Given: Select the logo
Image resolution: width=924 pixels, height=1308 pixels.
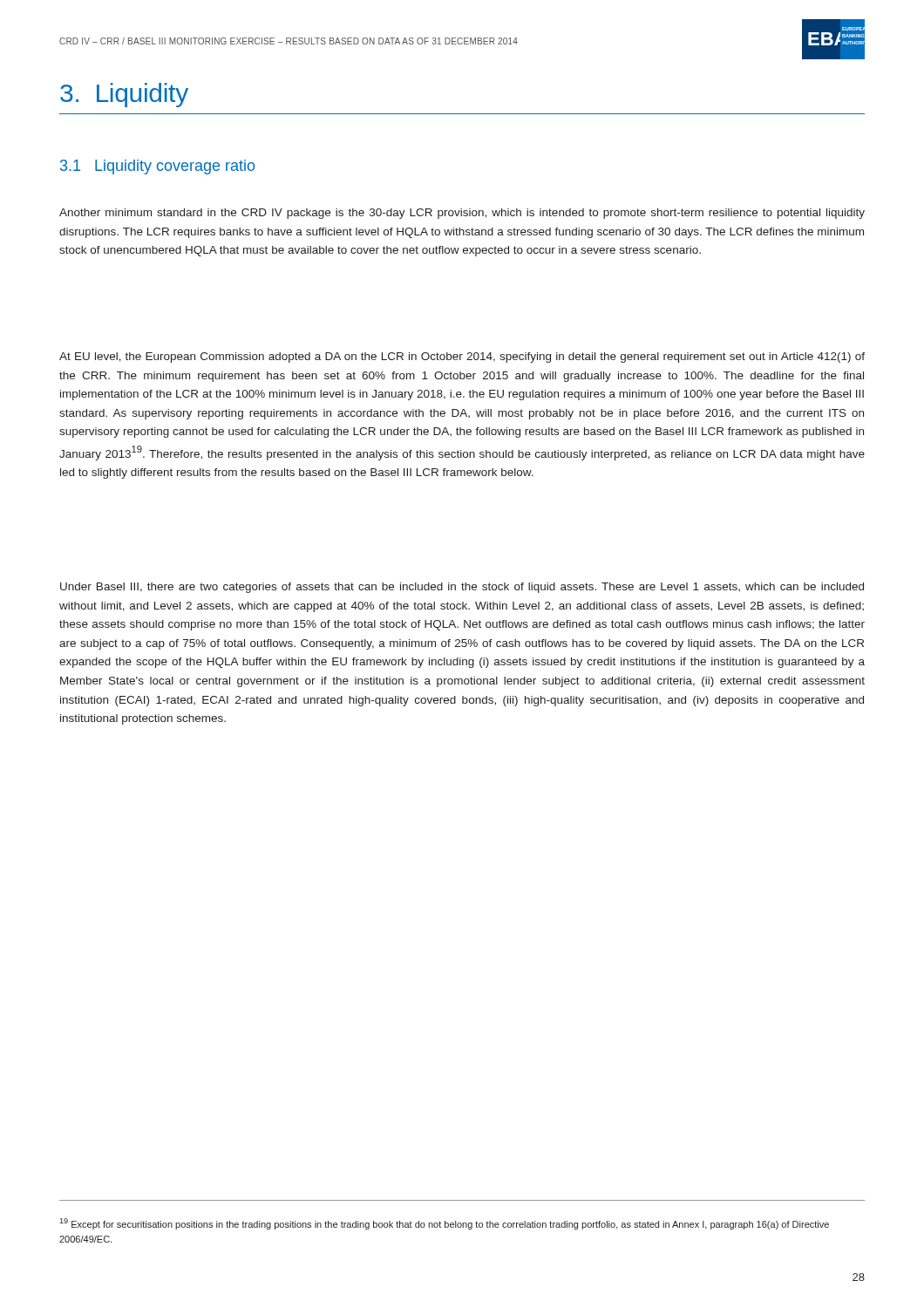Looking at the screenshot, I should click(x=833, y=41).
